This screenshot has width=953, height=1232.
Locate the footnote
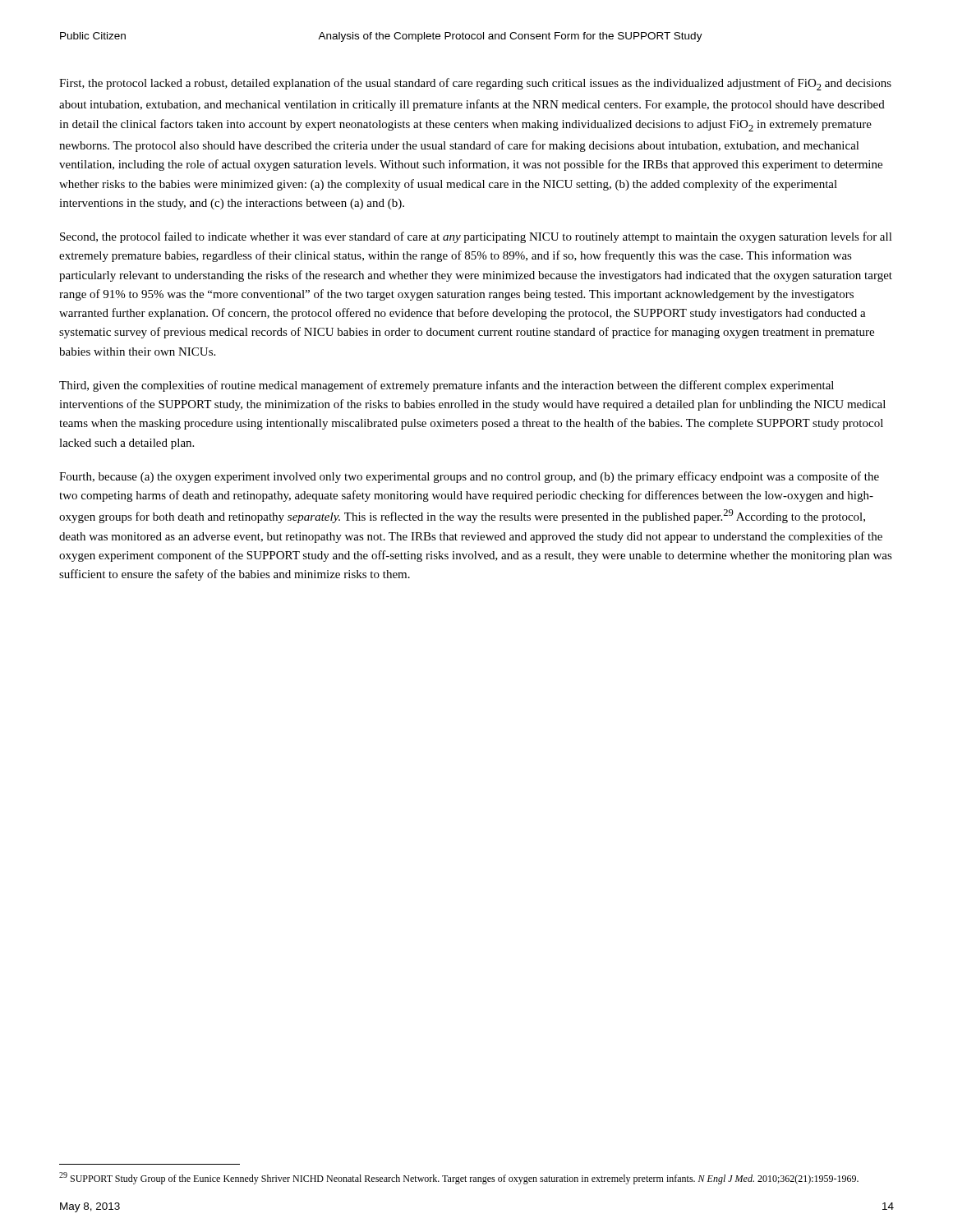tap(459, 1178)
